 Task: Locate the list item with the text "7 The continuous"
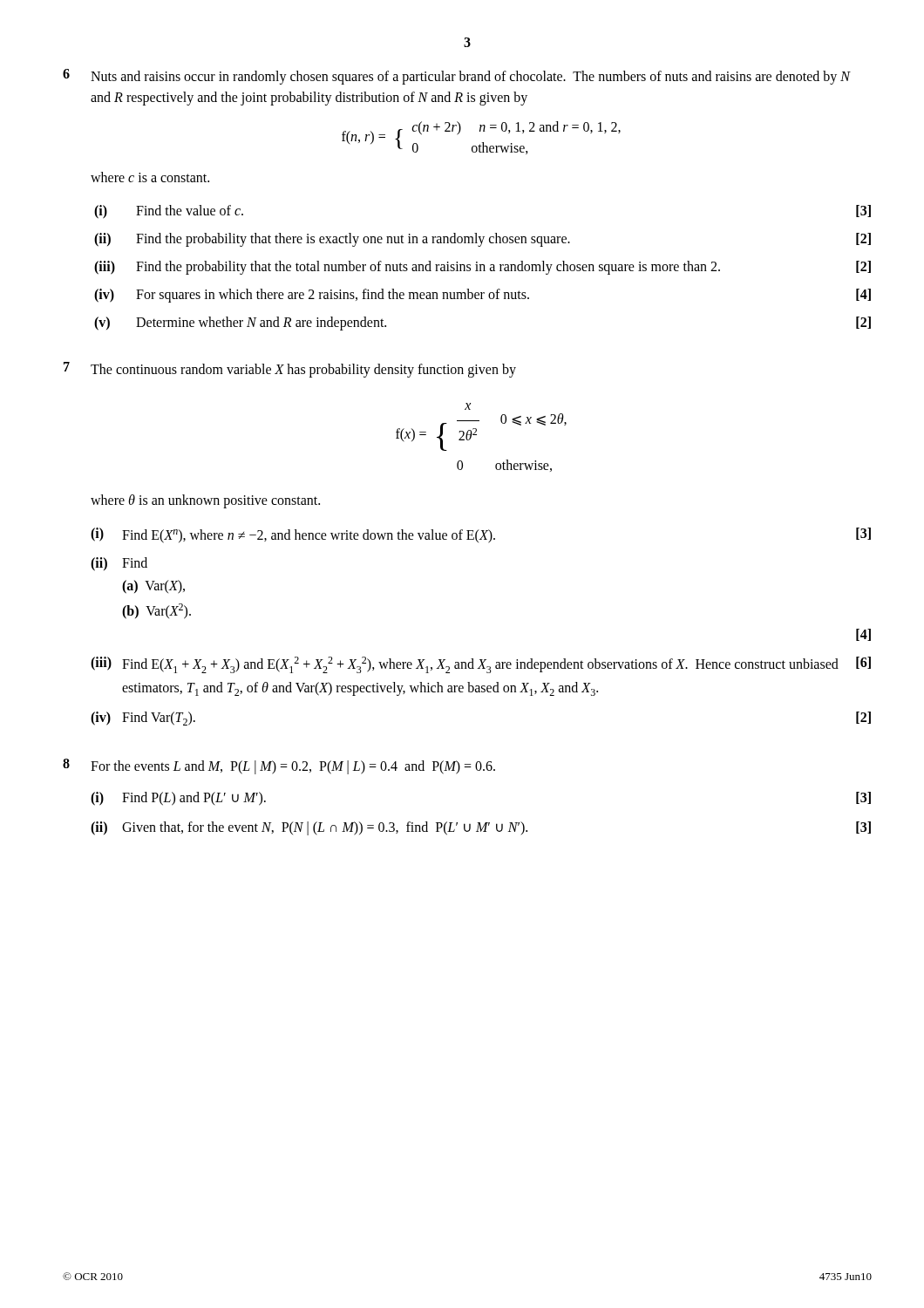(467, 548)
